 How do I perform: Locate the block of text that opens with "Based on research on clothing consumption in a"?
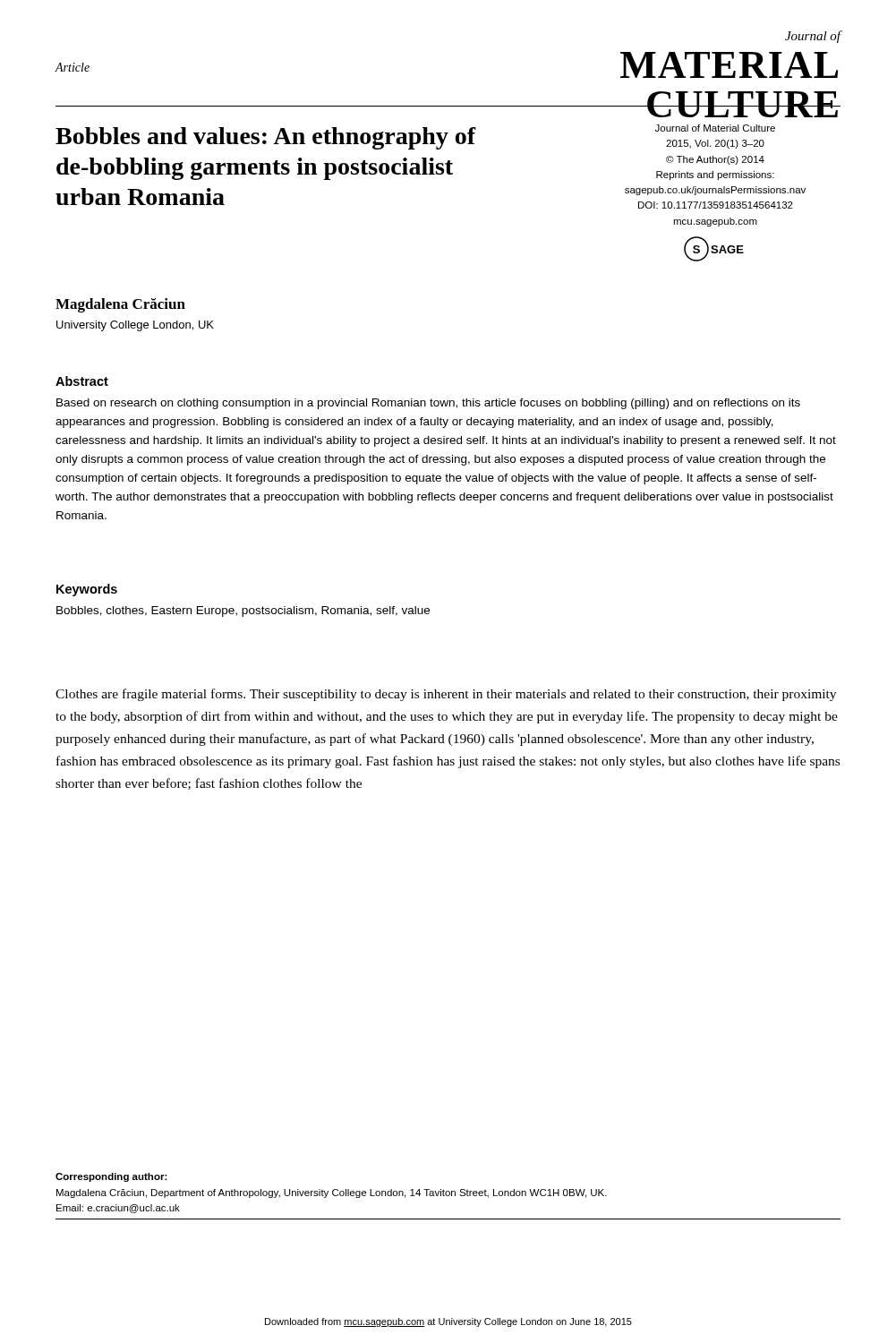coord(446,459)
